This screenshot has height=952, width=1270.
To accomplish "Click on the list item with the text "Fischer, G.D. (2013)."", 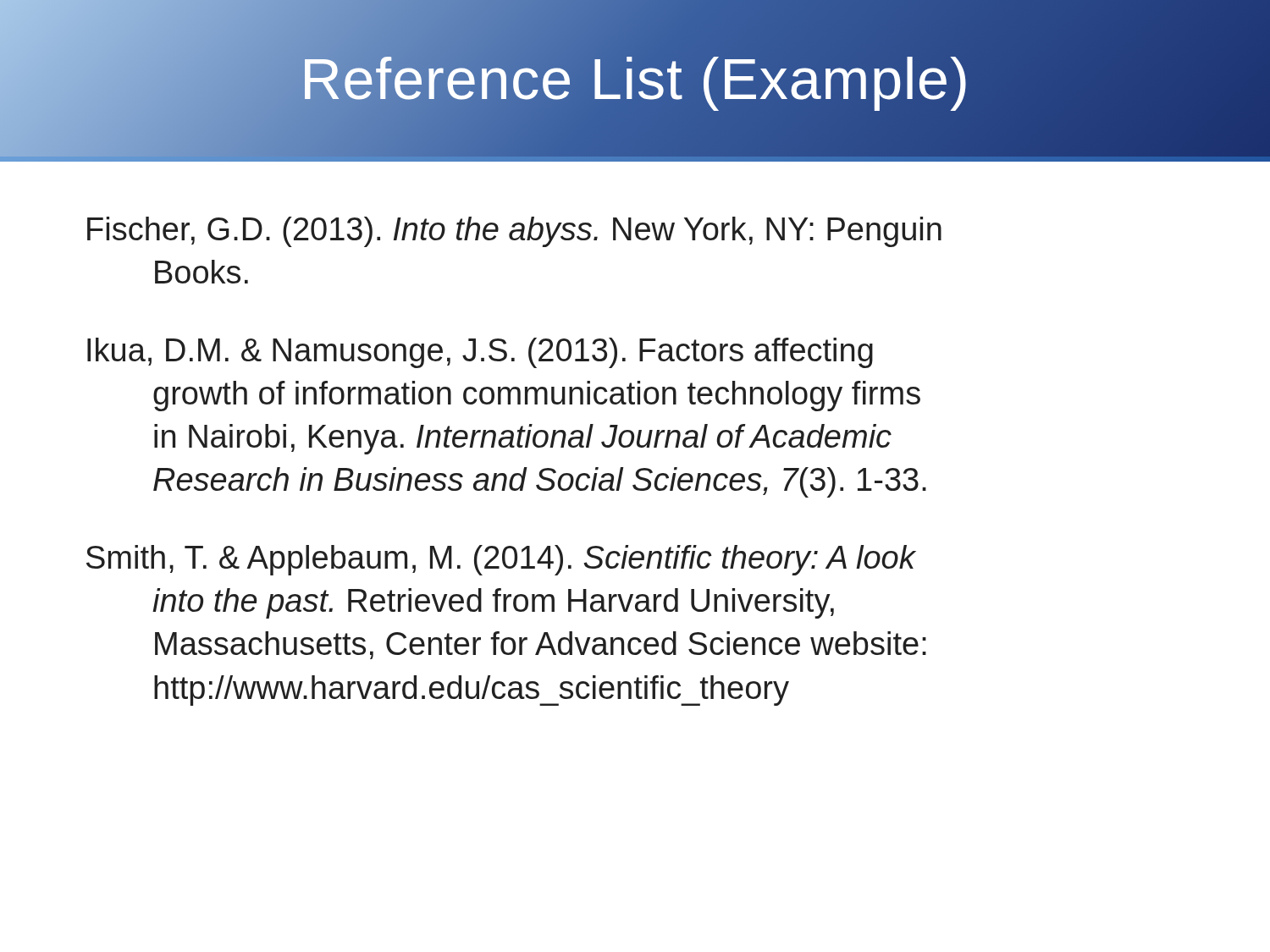I will [635, 253].
